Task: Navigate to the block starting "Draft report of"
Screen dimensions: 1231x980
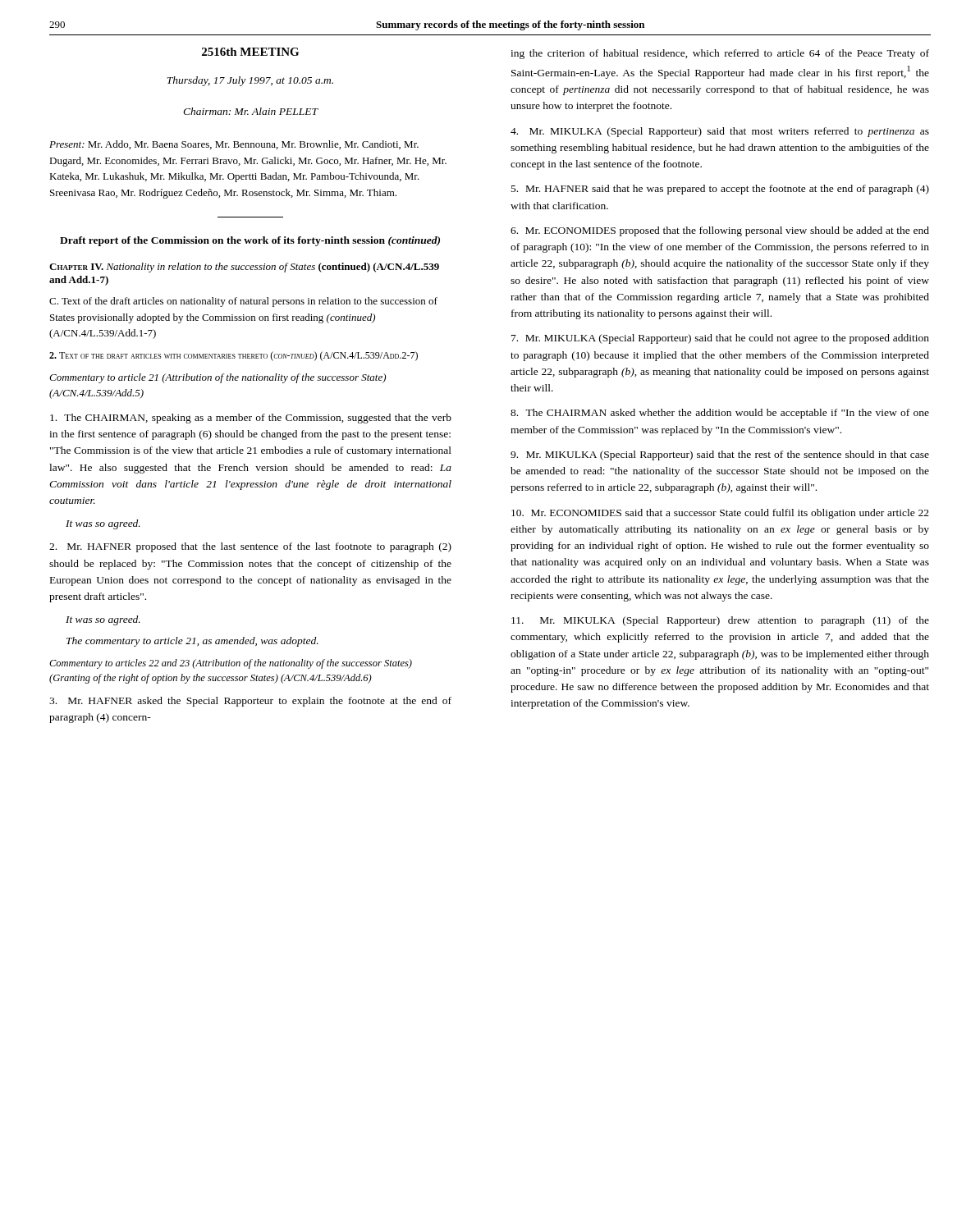Action: 250,241
